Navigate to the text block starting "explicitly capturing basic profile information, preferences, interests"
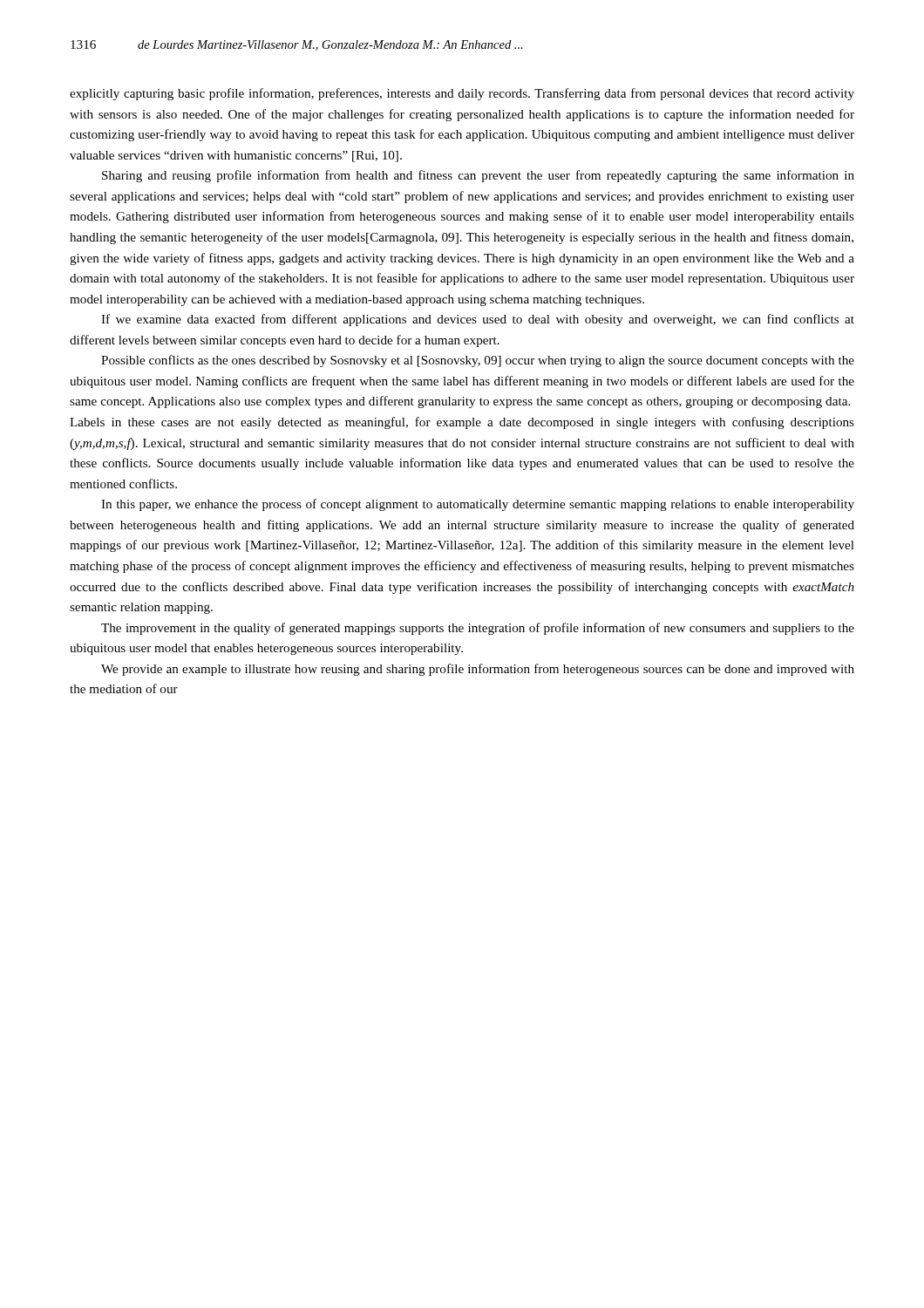This screenshot has height=1308, width=924. click(462, 124)
